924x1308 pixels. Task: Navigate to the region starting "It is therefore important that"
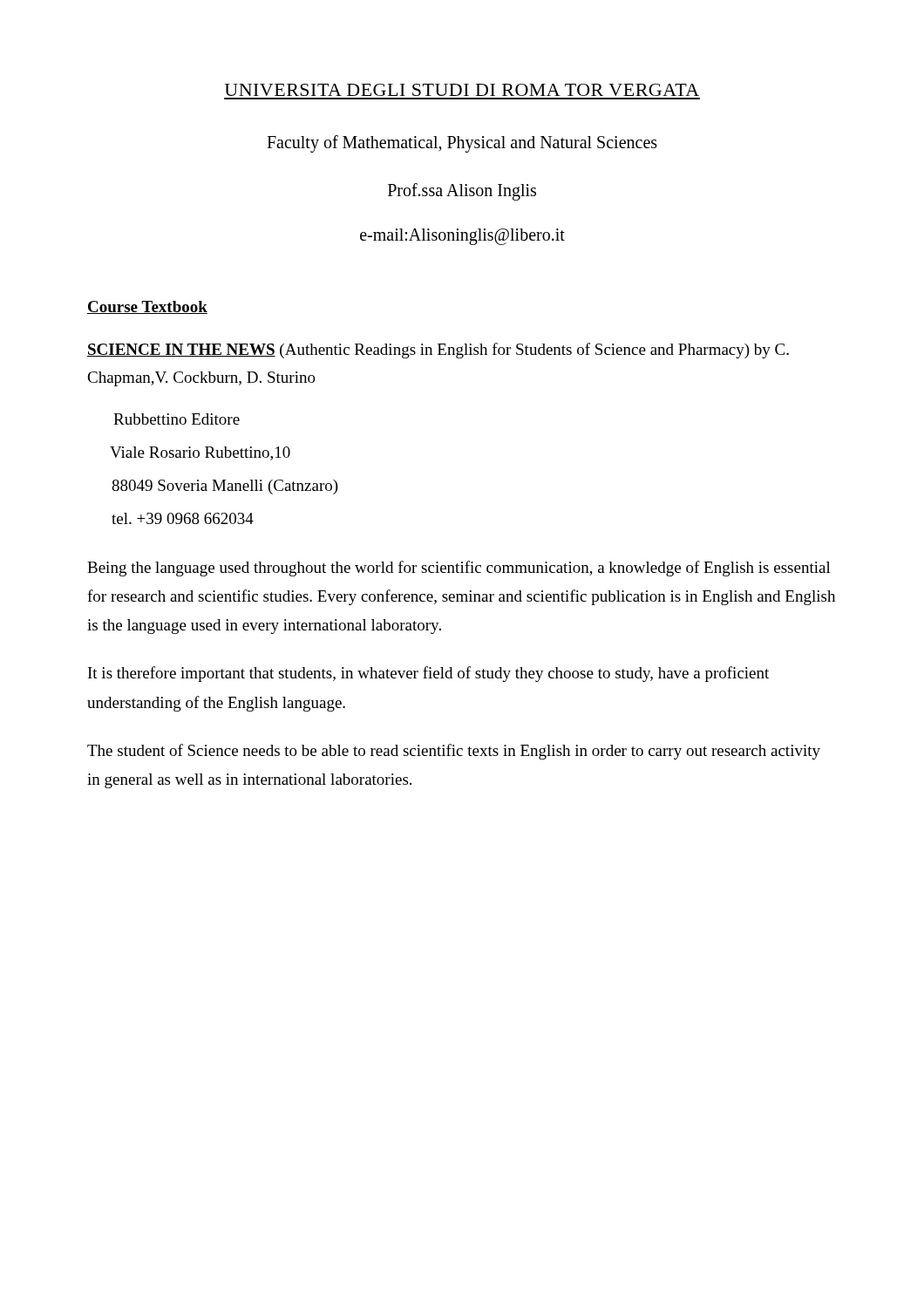click(428, 688)
